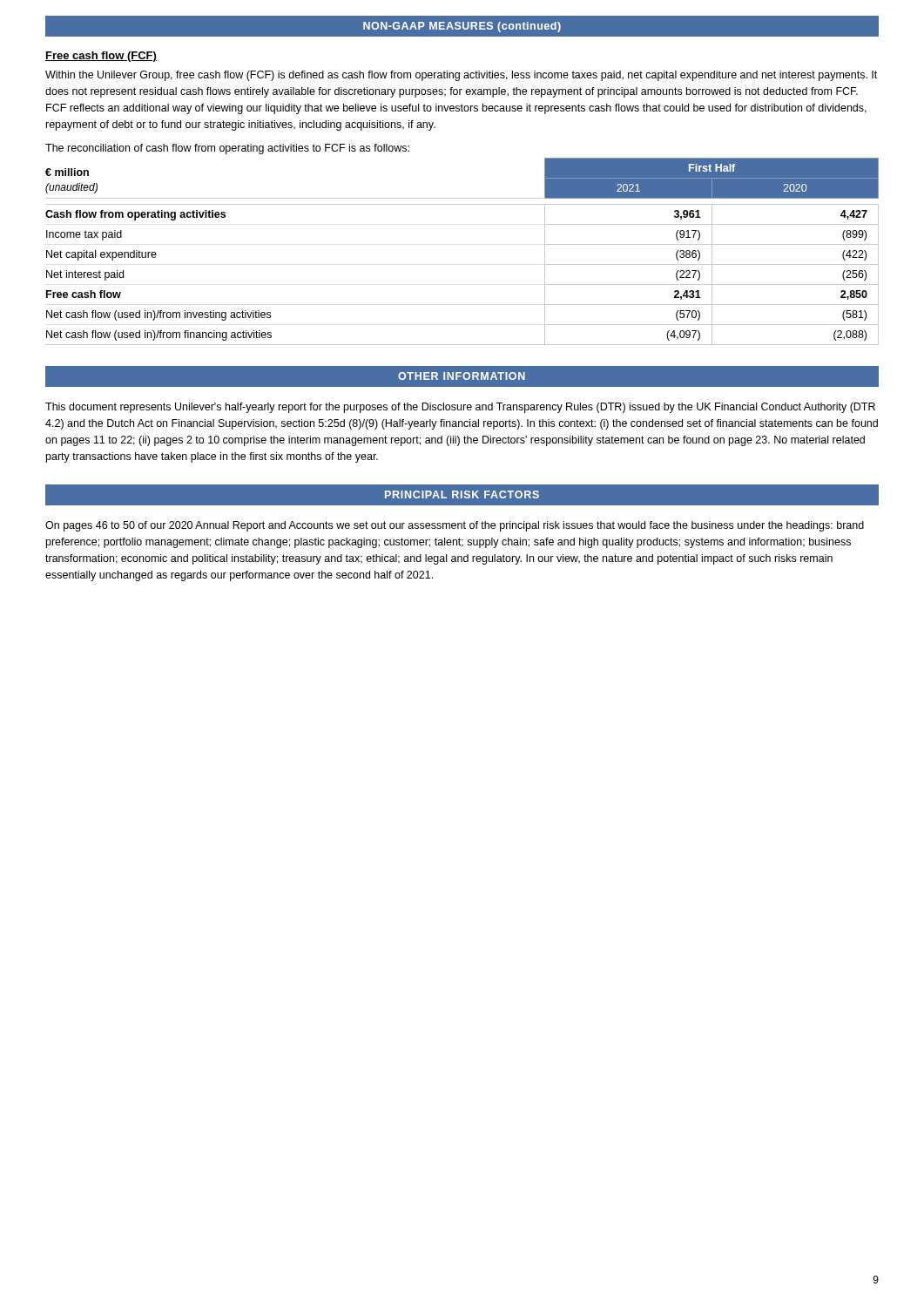Point to the text starting "This document represents Unilever's"
The image size is (924, 1307).
pyautogui.click(x=462, y=432)
